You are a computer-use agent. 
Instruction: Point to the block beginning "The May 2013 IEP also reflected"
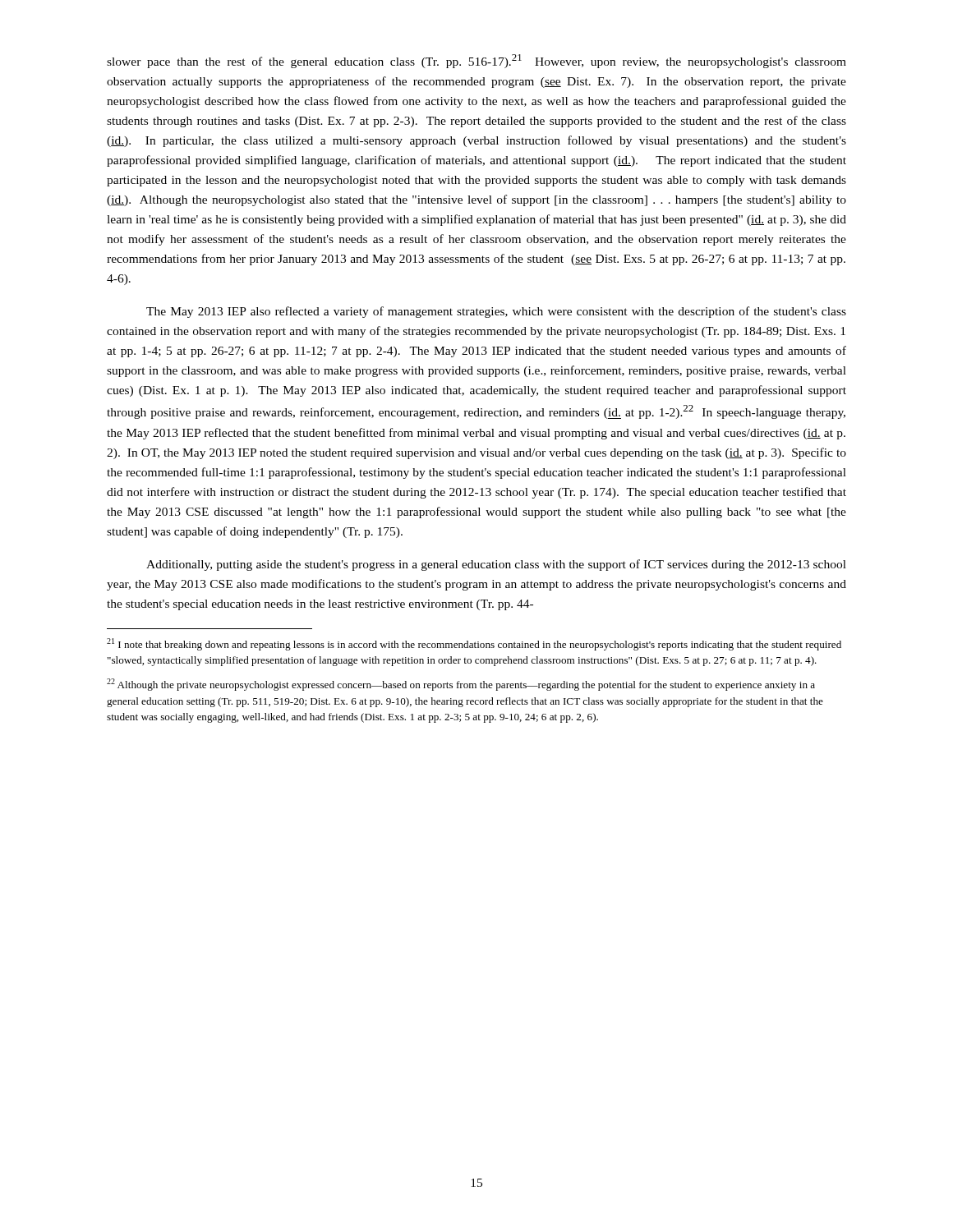click(476, 421)
